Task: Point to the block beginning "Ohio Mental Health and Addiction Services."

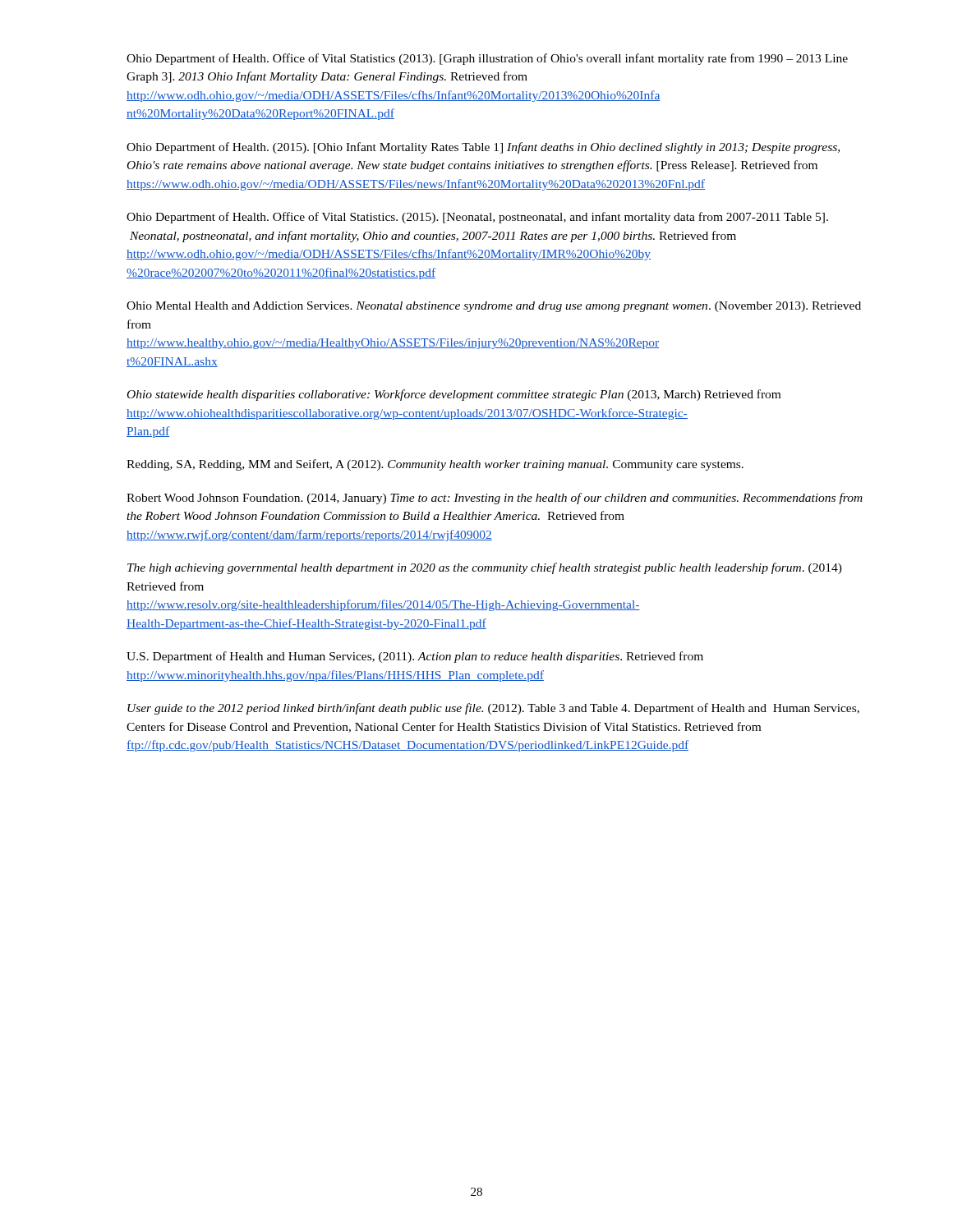Action: point(476,334)
